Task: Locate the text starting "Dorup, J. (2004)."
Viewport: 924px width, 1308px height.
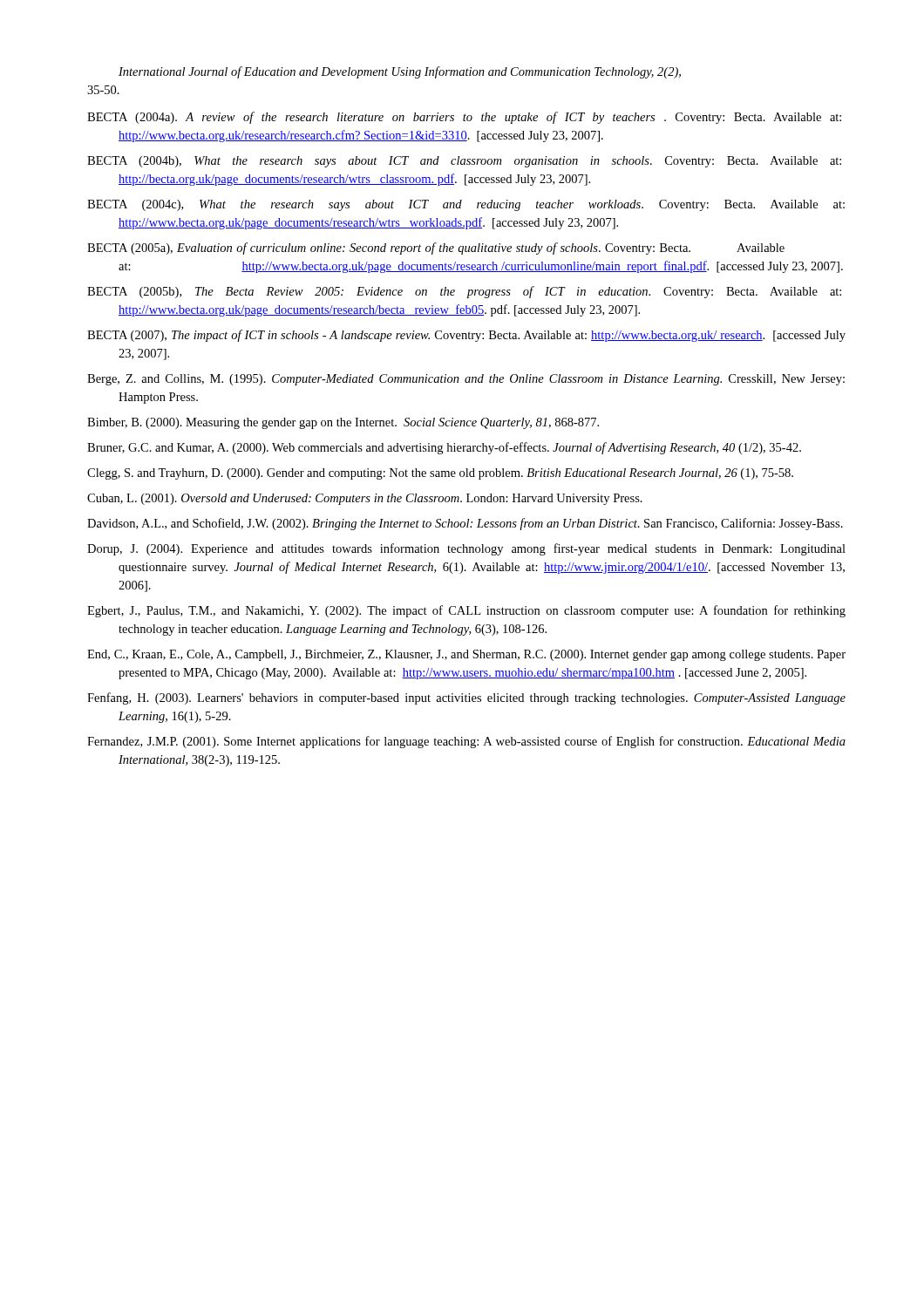Action: (466, 567)
